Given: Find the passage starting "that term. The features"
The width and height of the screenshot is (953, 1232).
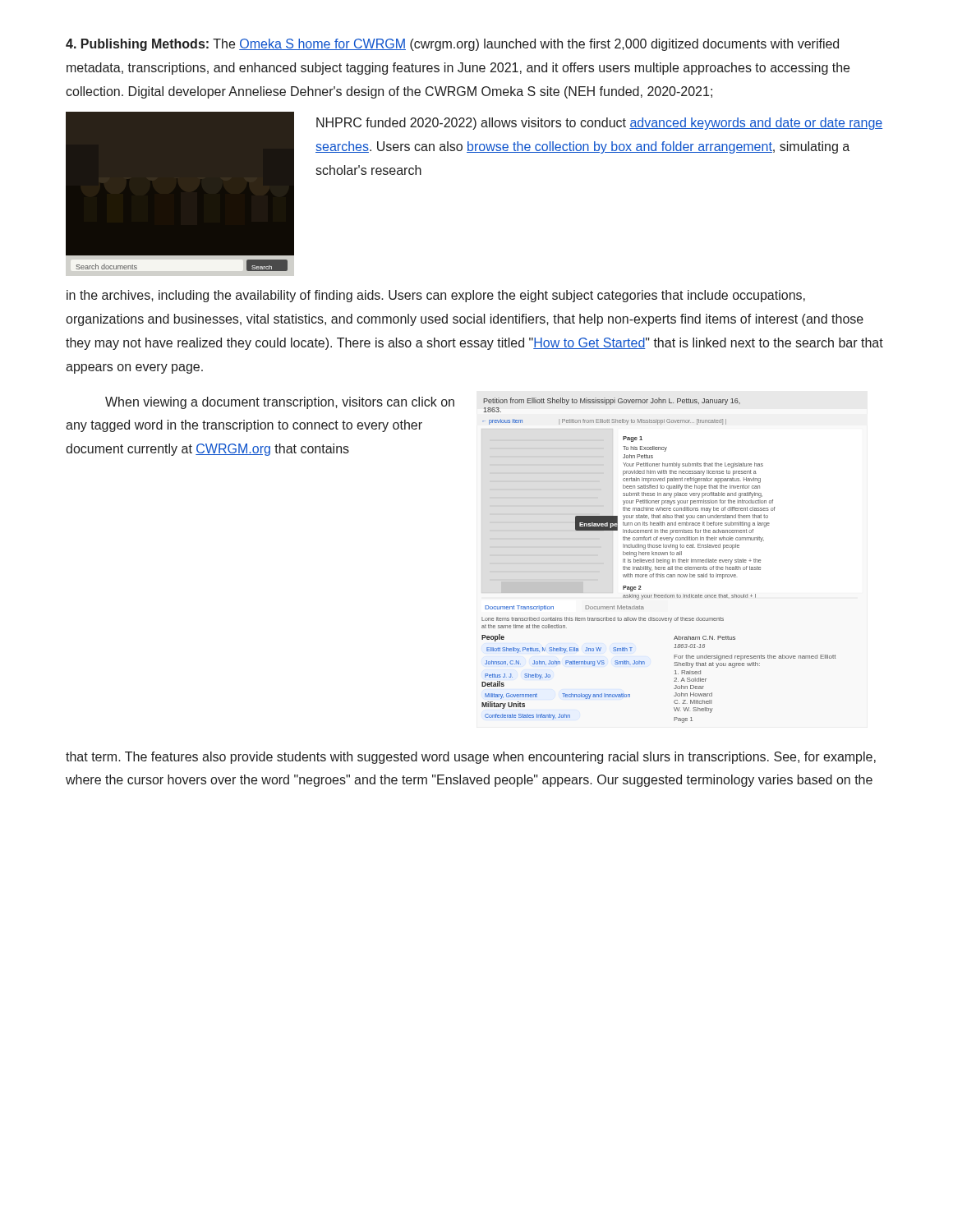Looking at the screenshot, I should click(476, 769).
